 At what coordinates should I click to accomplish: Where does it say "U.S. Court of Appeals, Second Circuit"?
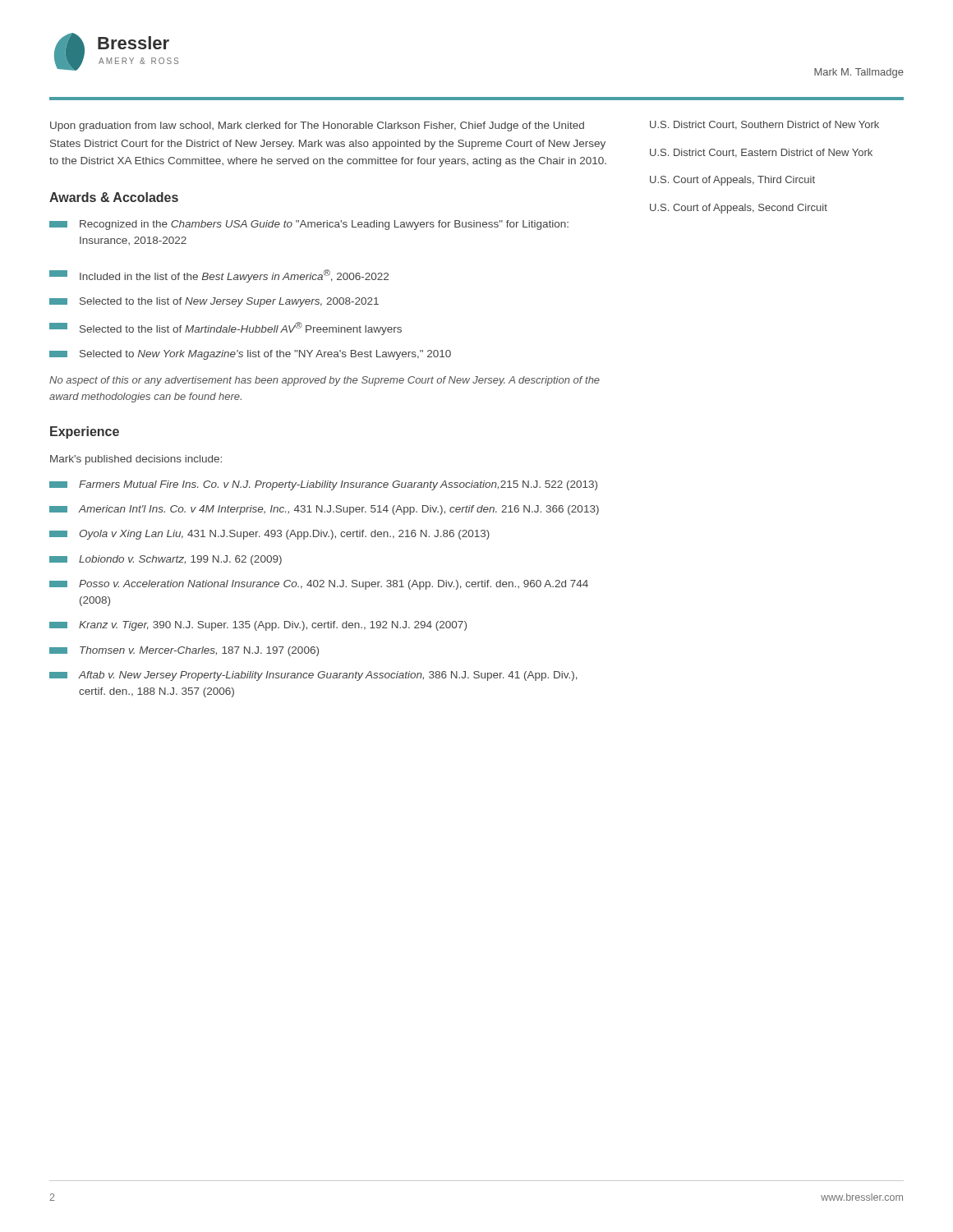click(738, 207)
